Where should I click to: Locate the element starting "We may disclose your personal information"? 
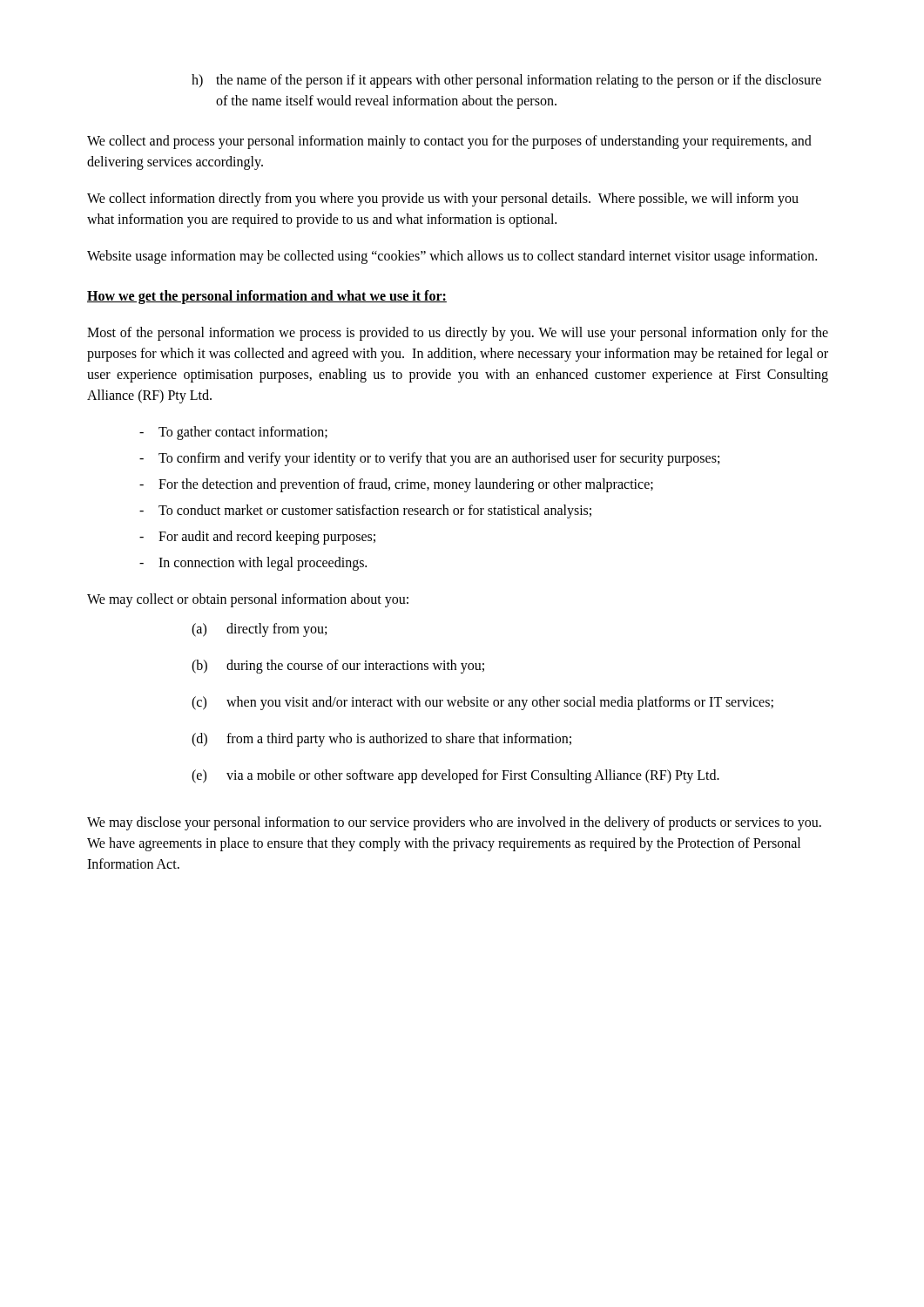(x=455, y=843)
